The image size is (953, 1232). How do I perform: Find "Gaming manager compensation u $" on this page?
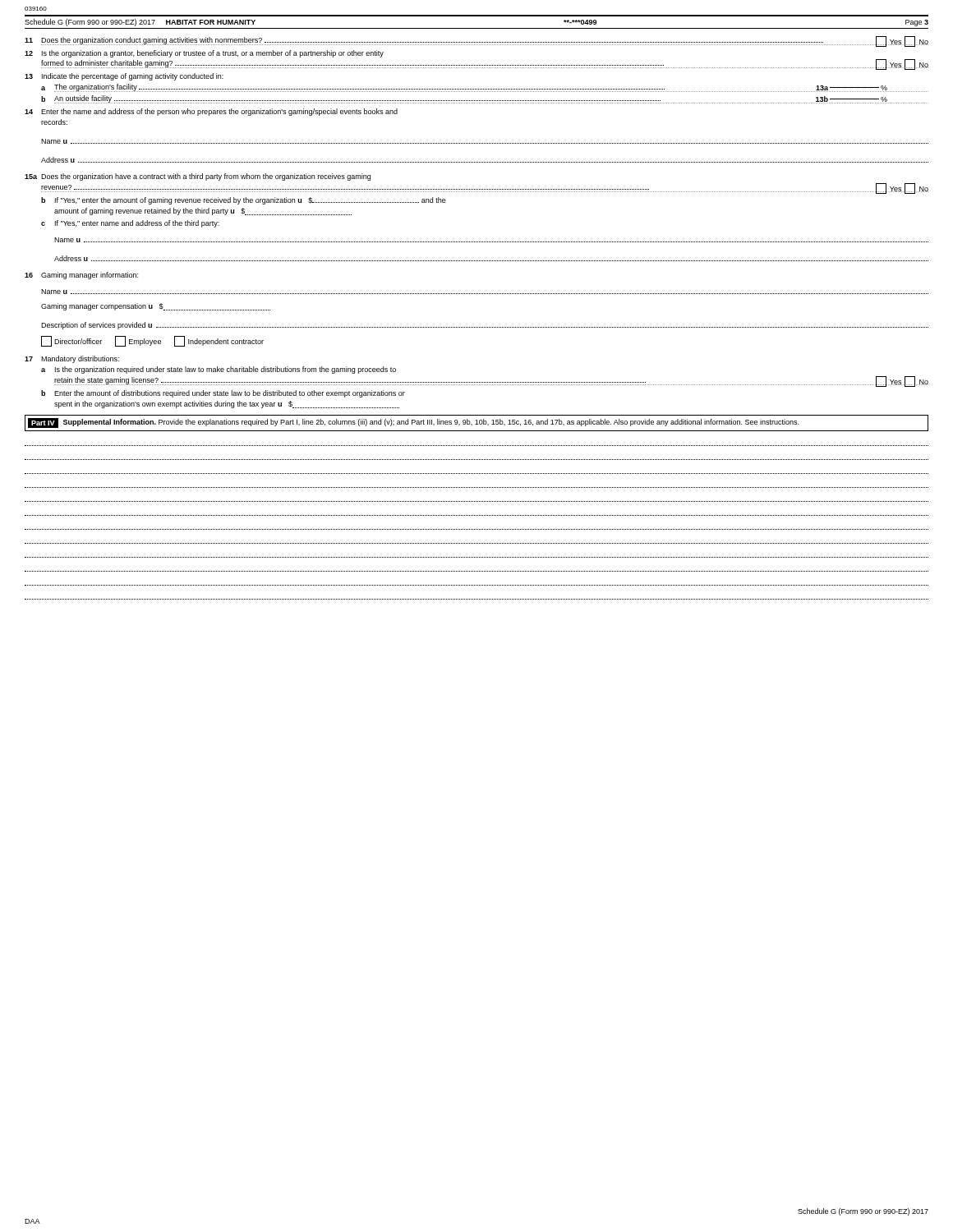(156, 306)
